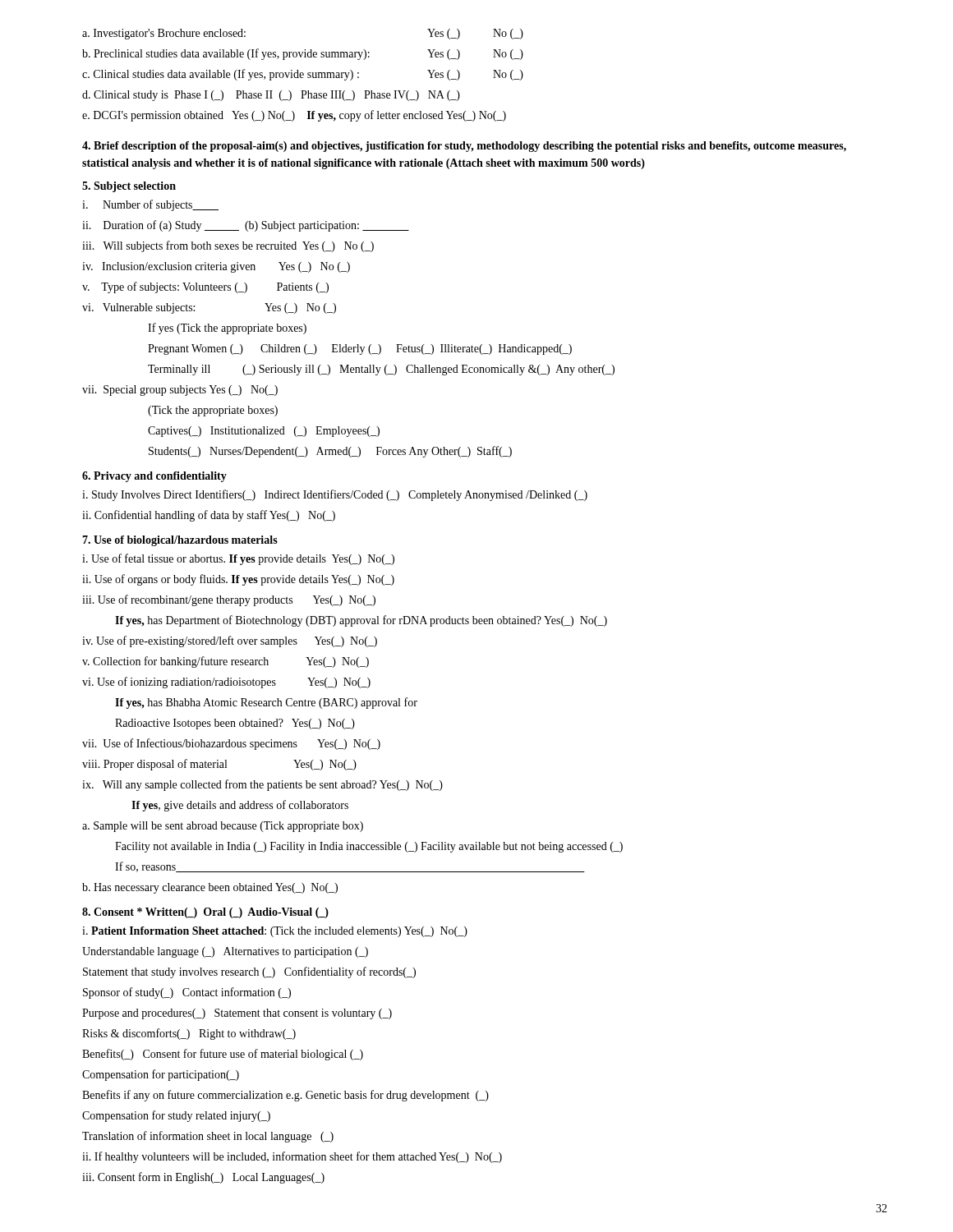Select the list item containing "viii. Proper disposal"

click(219, 764)
